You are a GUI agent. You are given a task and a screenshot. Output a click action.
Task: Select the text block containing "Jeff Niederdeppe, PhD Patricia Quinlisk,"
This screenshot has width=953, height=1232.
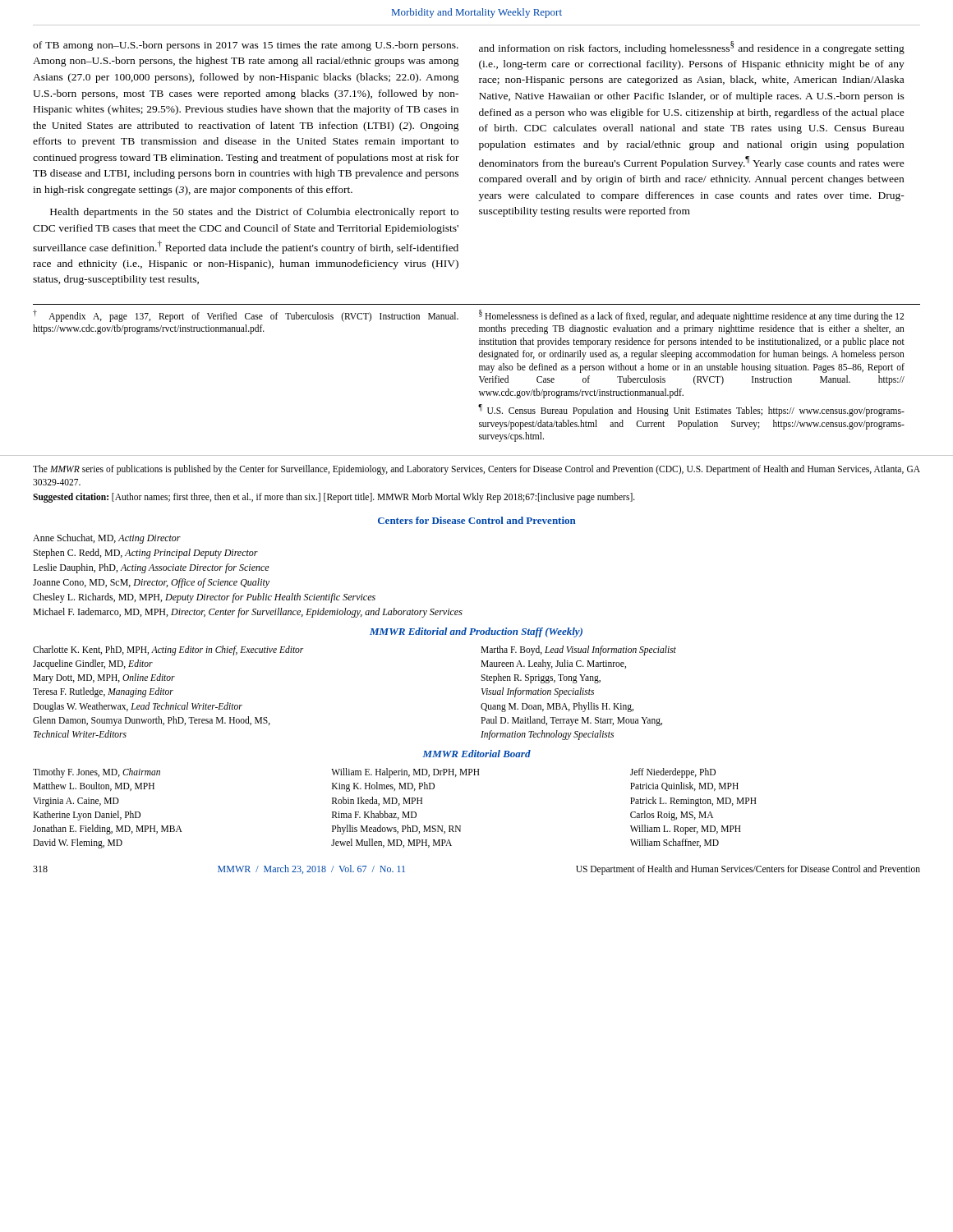[x=673, y=773]
